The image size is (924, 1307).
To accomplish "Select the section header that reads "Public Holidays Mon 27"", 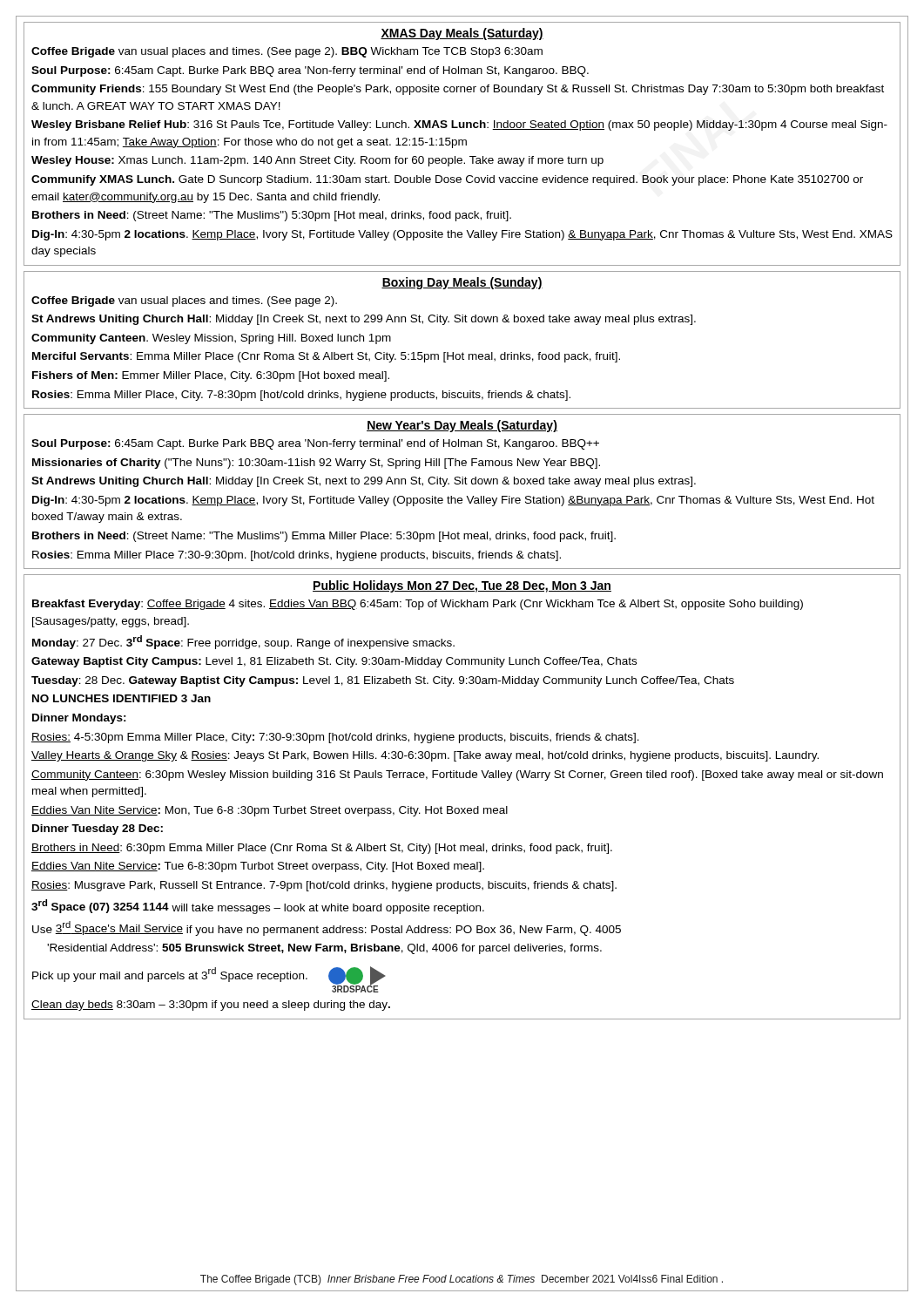I will point(462,586).
